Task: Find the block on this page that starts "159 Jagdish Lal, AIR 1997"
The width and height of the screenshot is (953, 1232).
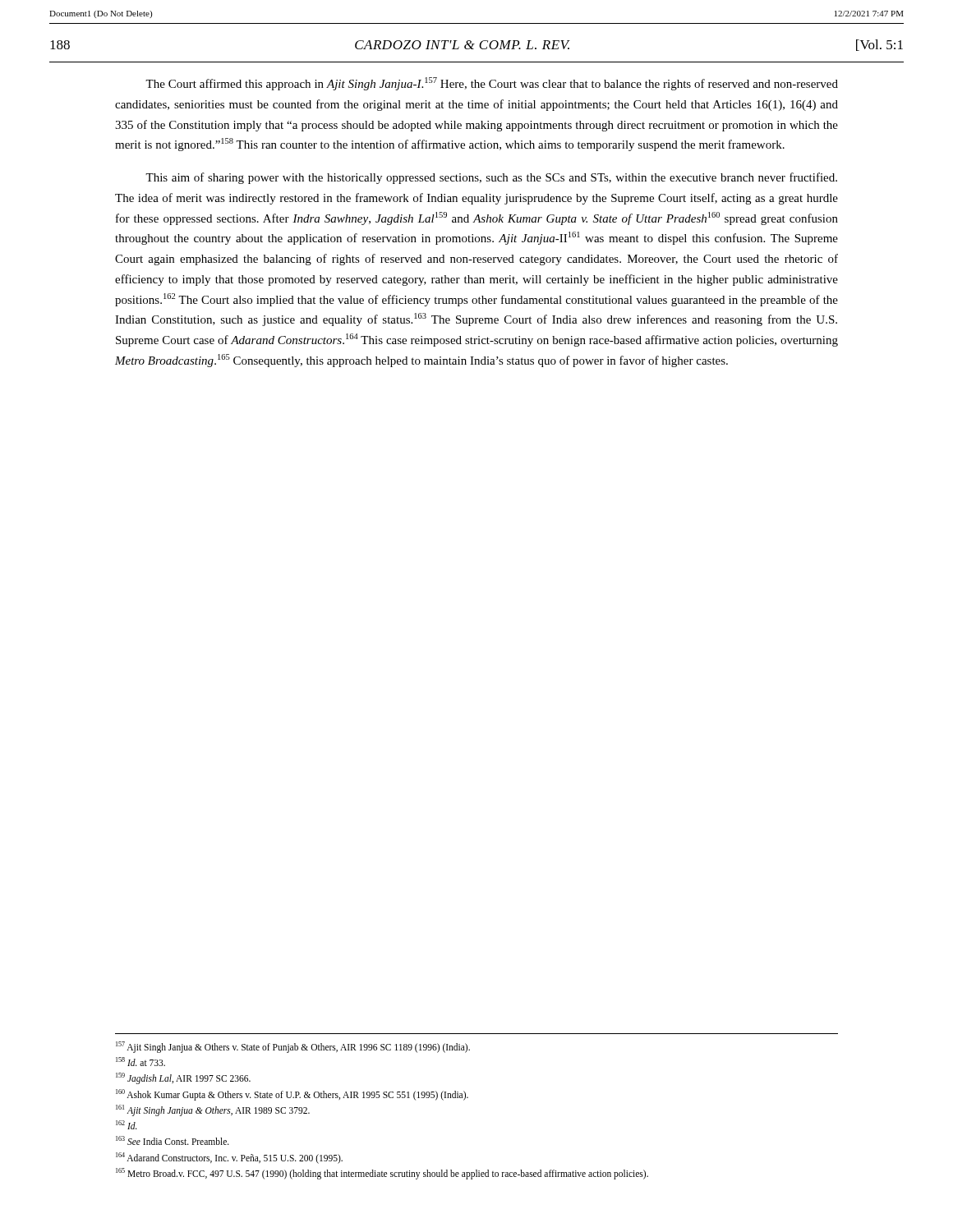Action: tap(183, 1078)
